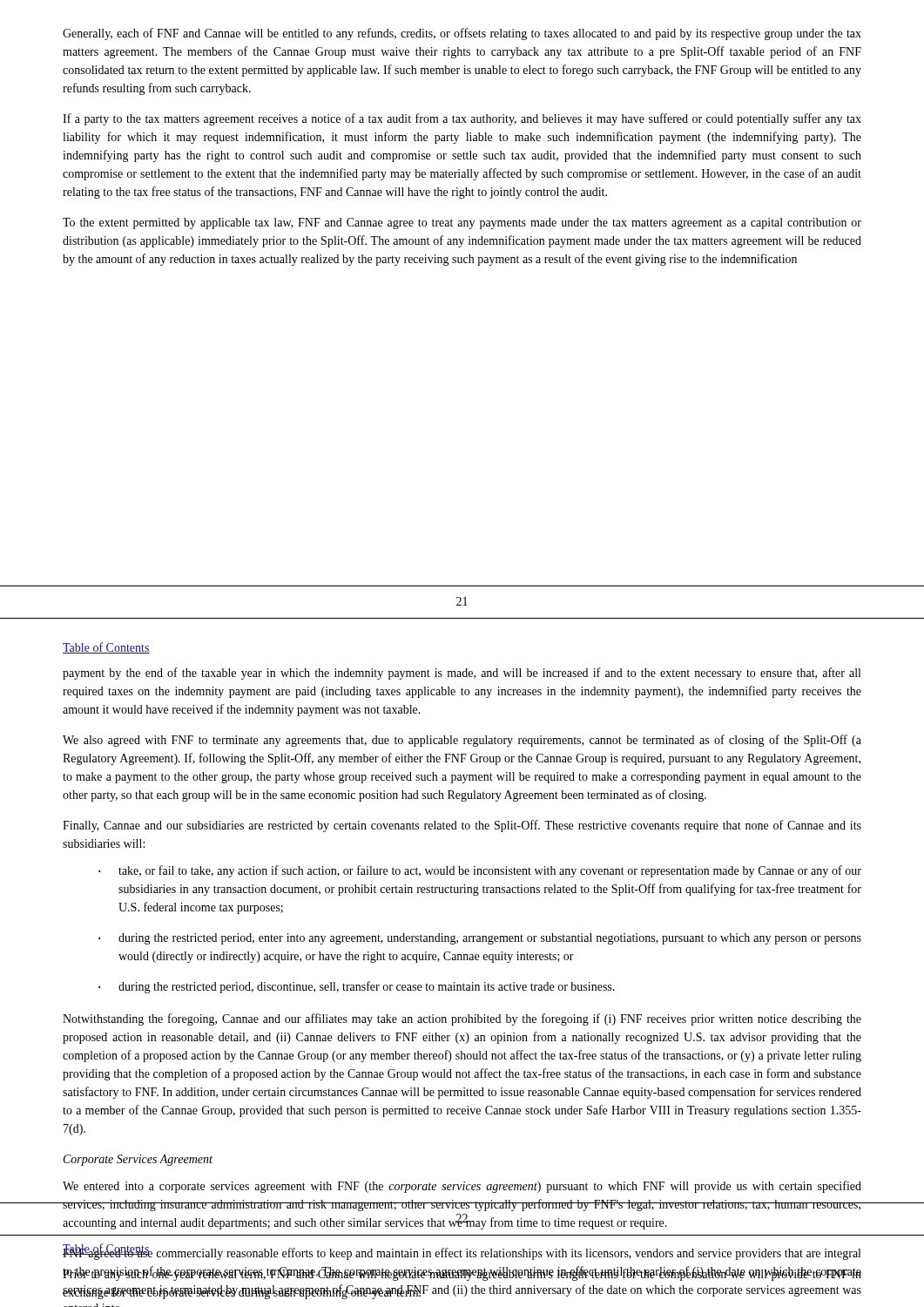Navigate to the text starting "We also agreed"
Image resolution: width=924 pixels, height=1307 pixels.
coord(462,768)
